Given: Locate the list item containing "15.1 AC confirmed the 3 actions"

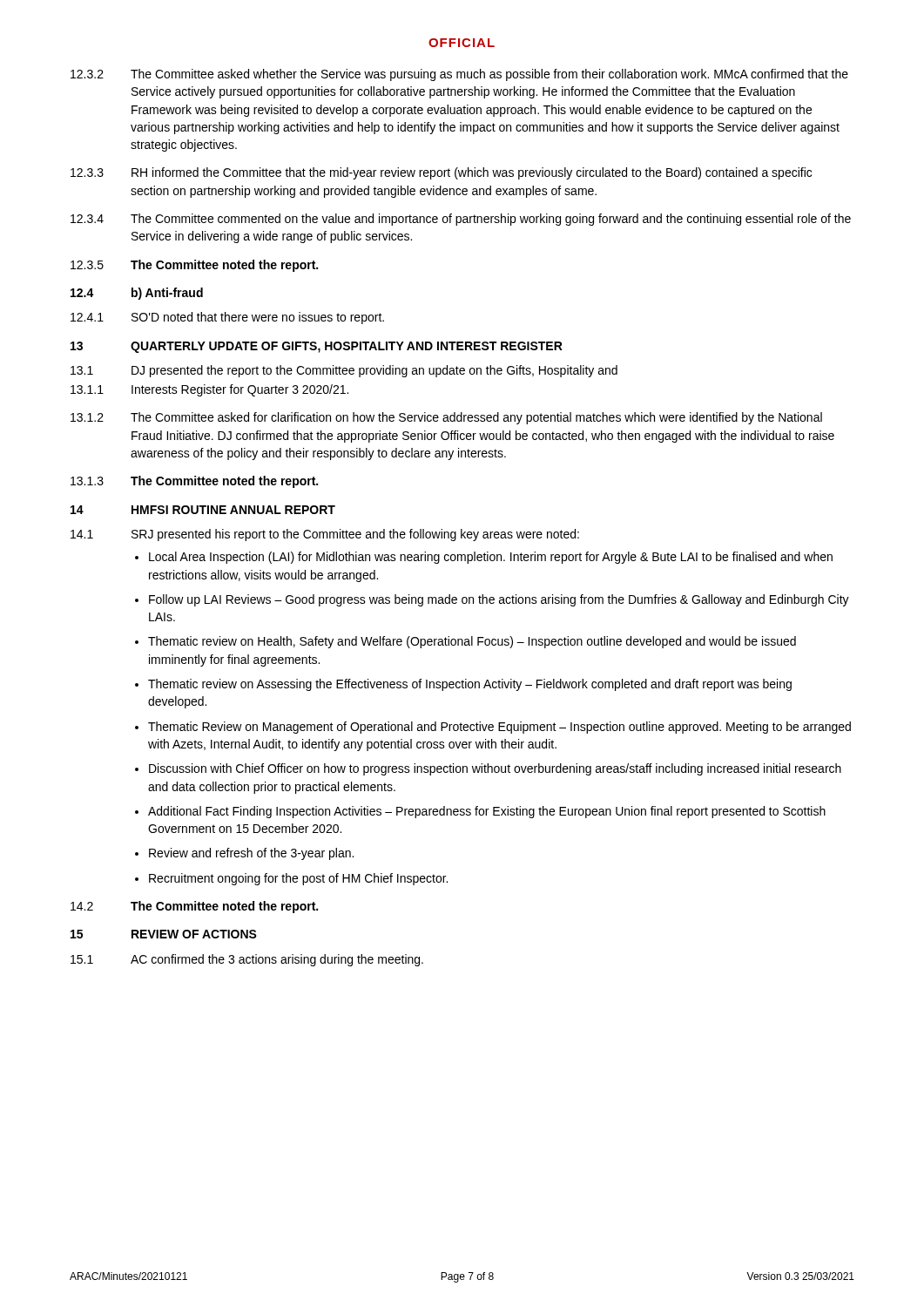Looking at the screenshot, I should 247,960.
